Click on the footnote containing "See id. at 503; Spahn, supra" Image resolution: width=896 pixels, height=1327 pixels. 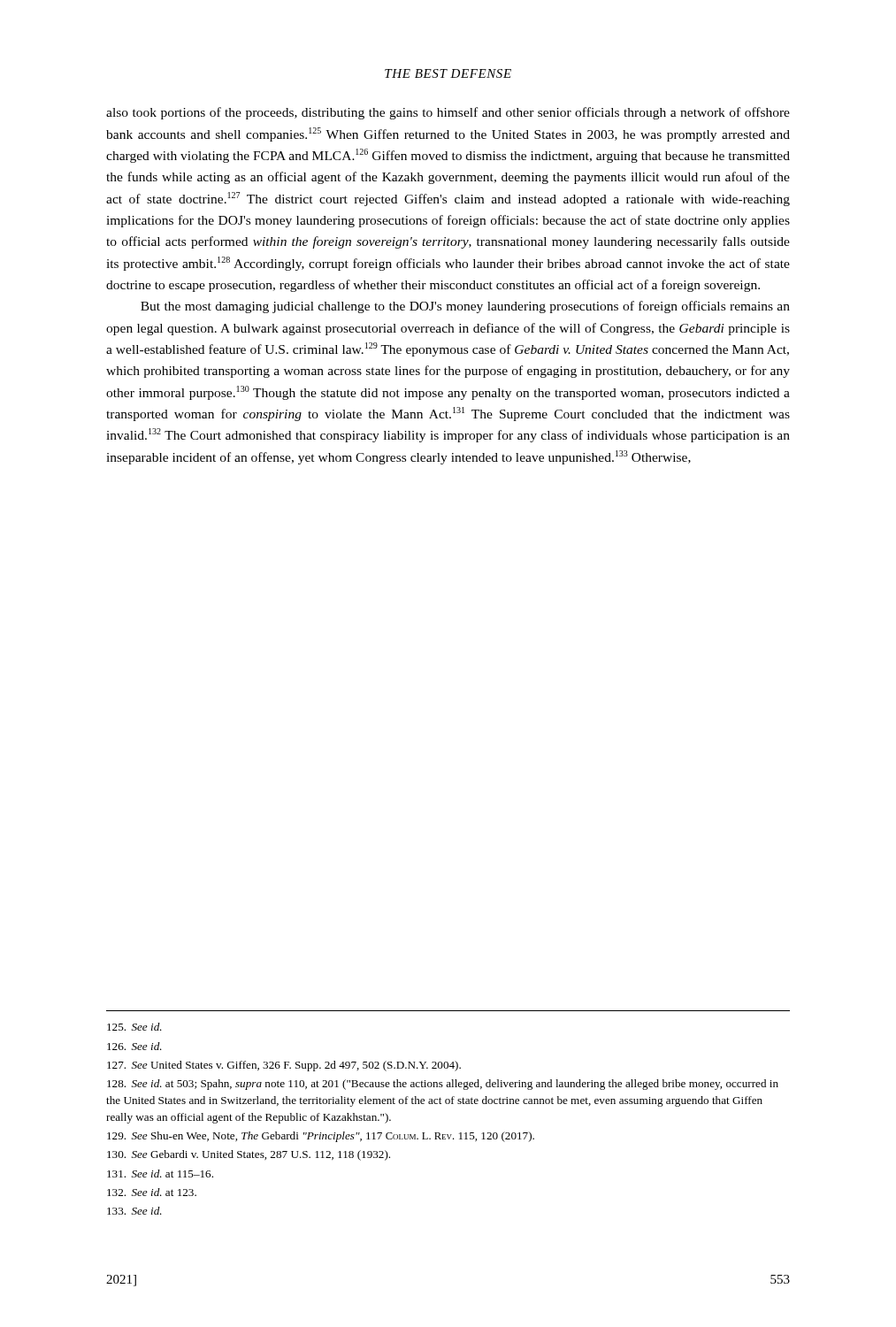point(442,1100)
